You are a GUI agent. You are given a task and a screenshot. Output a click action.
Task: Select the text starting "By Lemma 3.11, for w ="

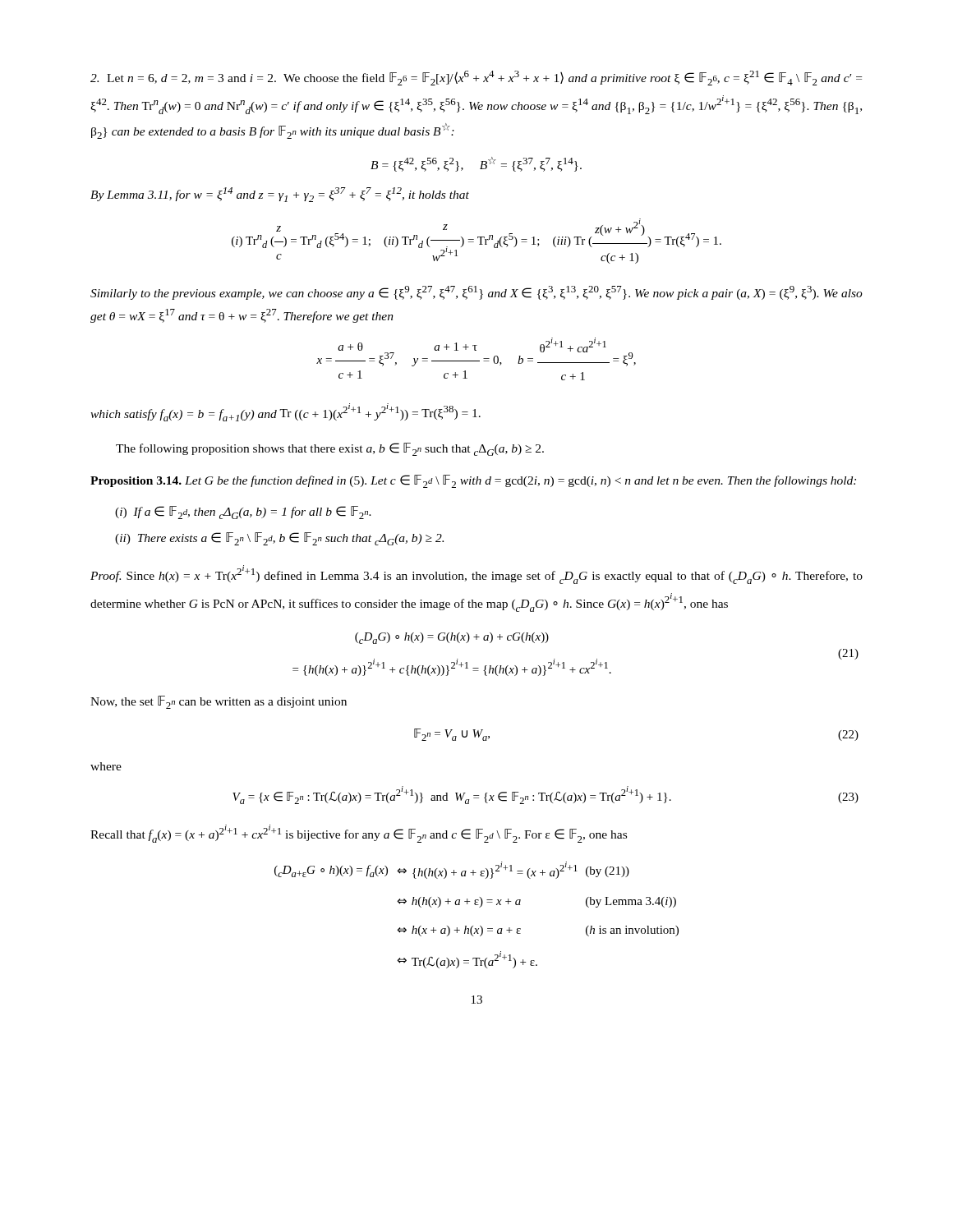476,195
